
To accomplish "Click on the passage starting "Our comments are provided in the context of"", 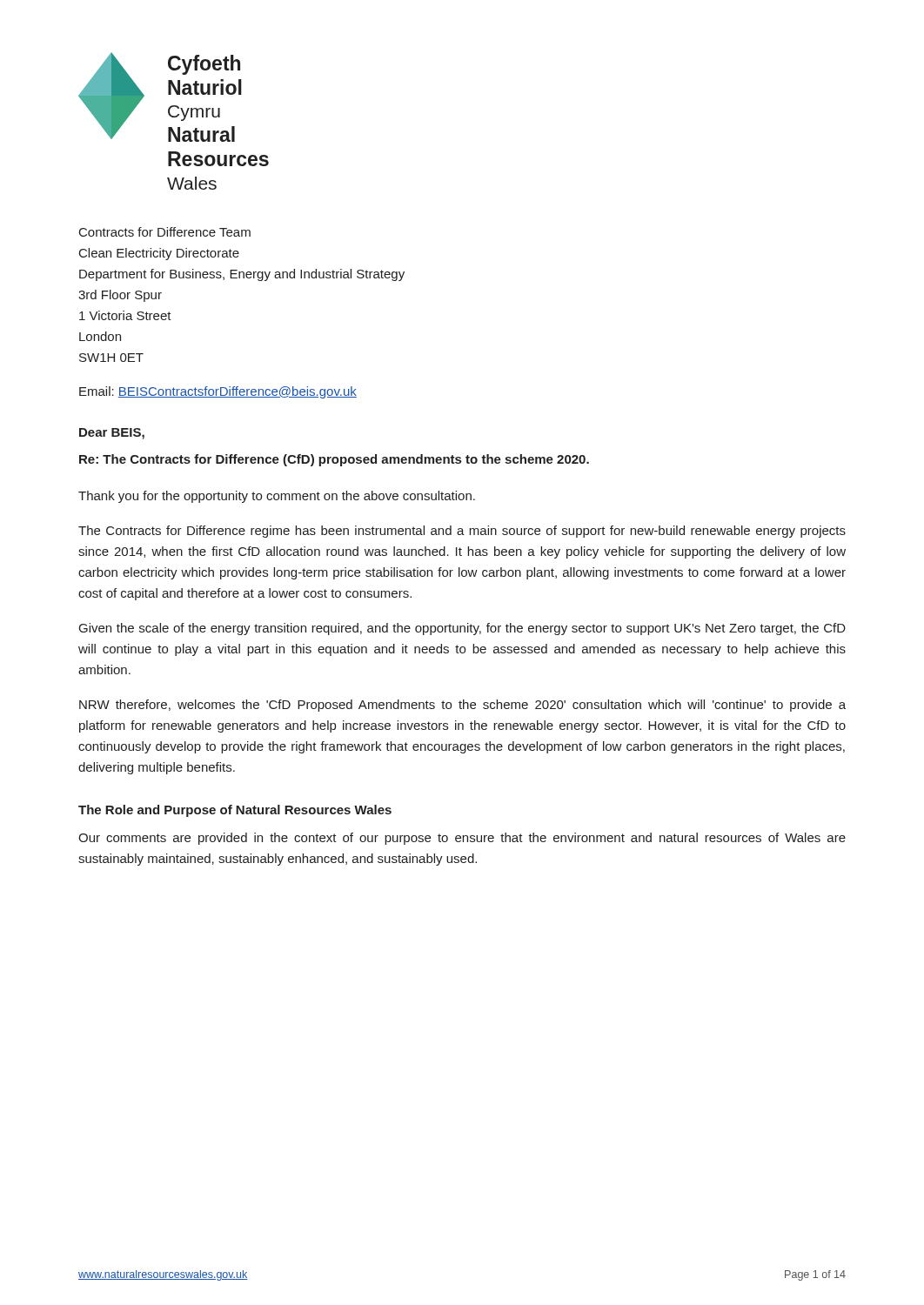I will pos(462,848).
